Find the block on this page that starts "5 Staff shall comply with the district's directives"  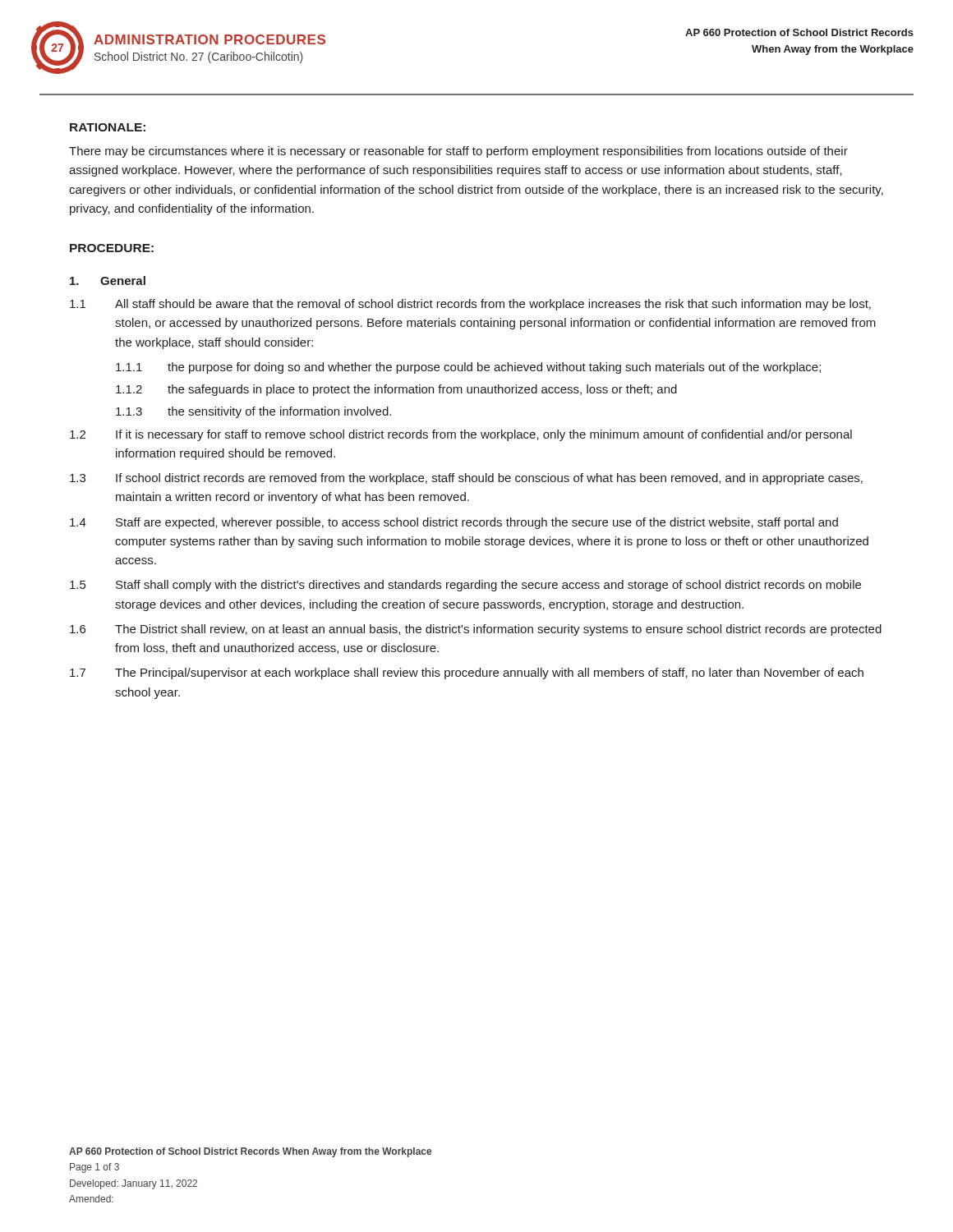click(476, 594)
